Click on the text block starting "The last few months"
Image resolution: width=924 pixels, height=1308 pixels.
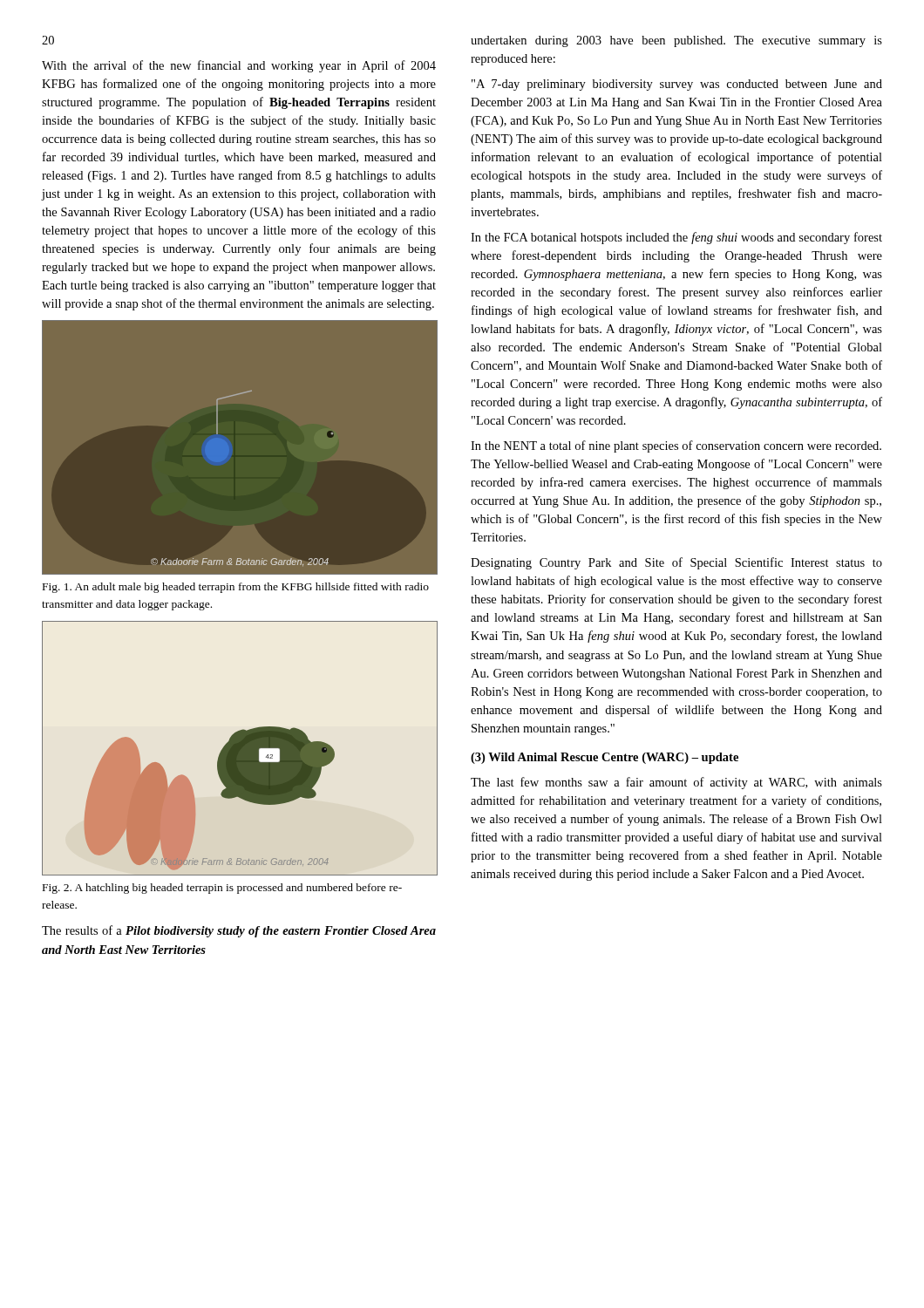coord(676,828)
